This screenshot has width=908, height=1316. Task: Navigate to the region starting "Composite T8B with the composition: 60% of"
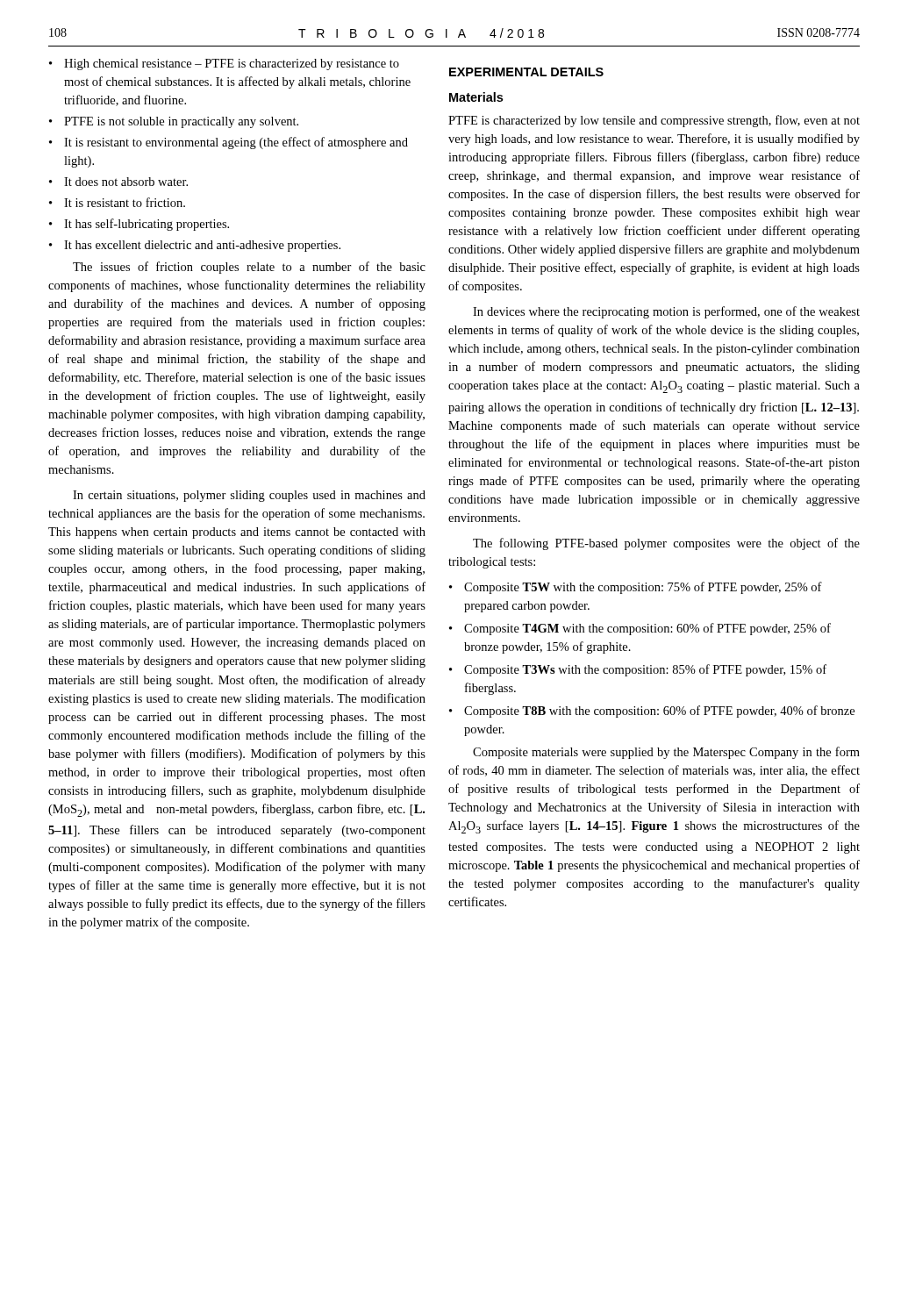(x=654, y=720)
